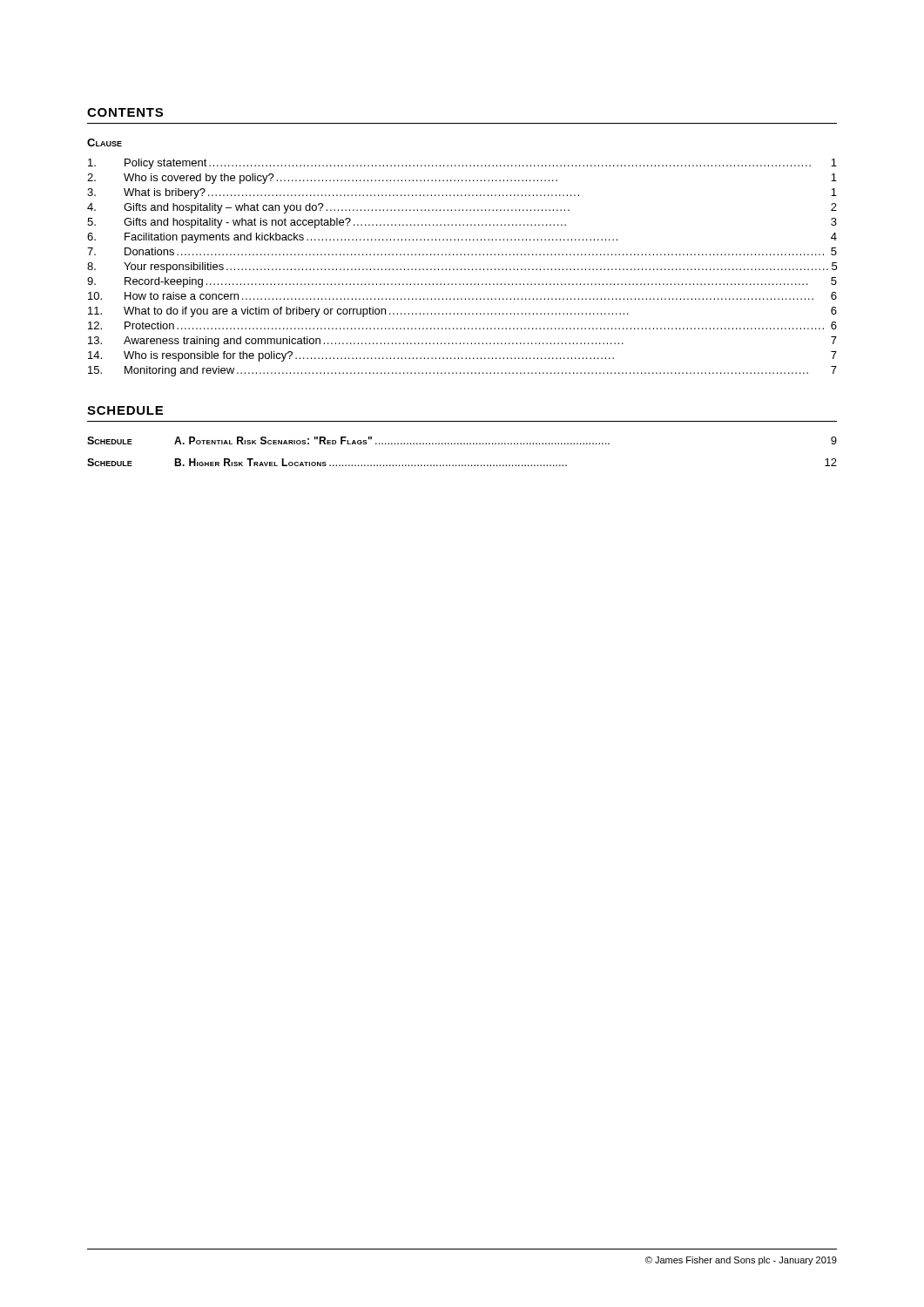Select the text block starting "Schedule B. Higher Risk"
924x1307 pixels.
pos(462,462)
